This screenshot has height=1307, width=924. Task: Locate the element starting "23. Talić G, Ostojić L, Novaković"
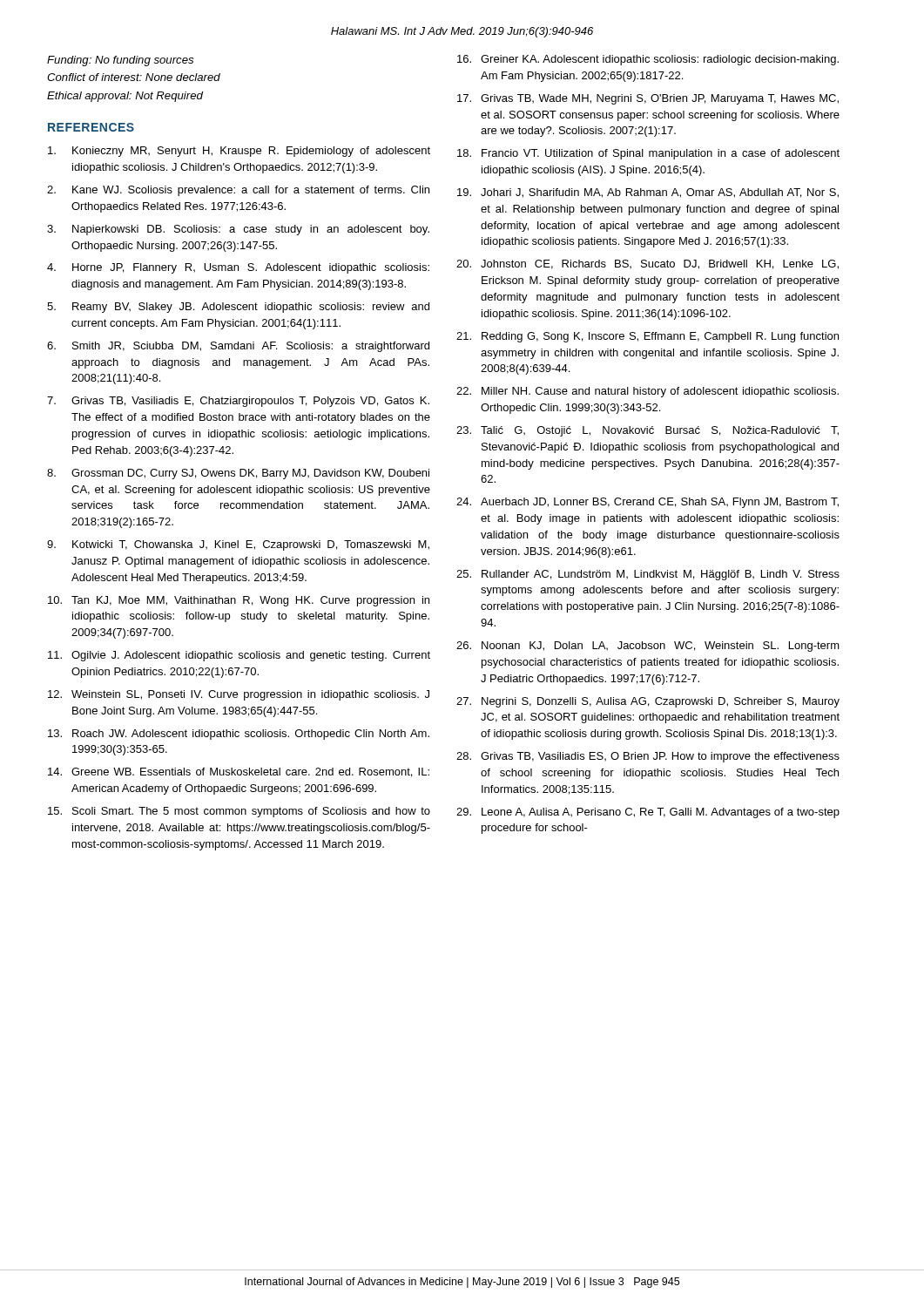coord(648,455)
